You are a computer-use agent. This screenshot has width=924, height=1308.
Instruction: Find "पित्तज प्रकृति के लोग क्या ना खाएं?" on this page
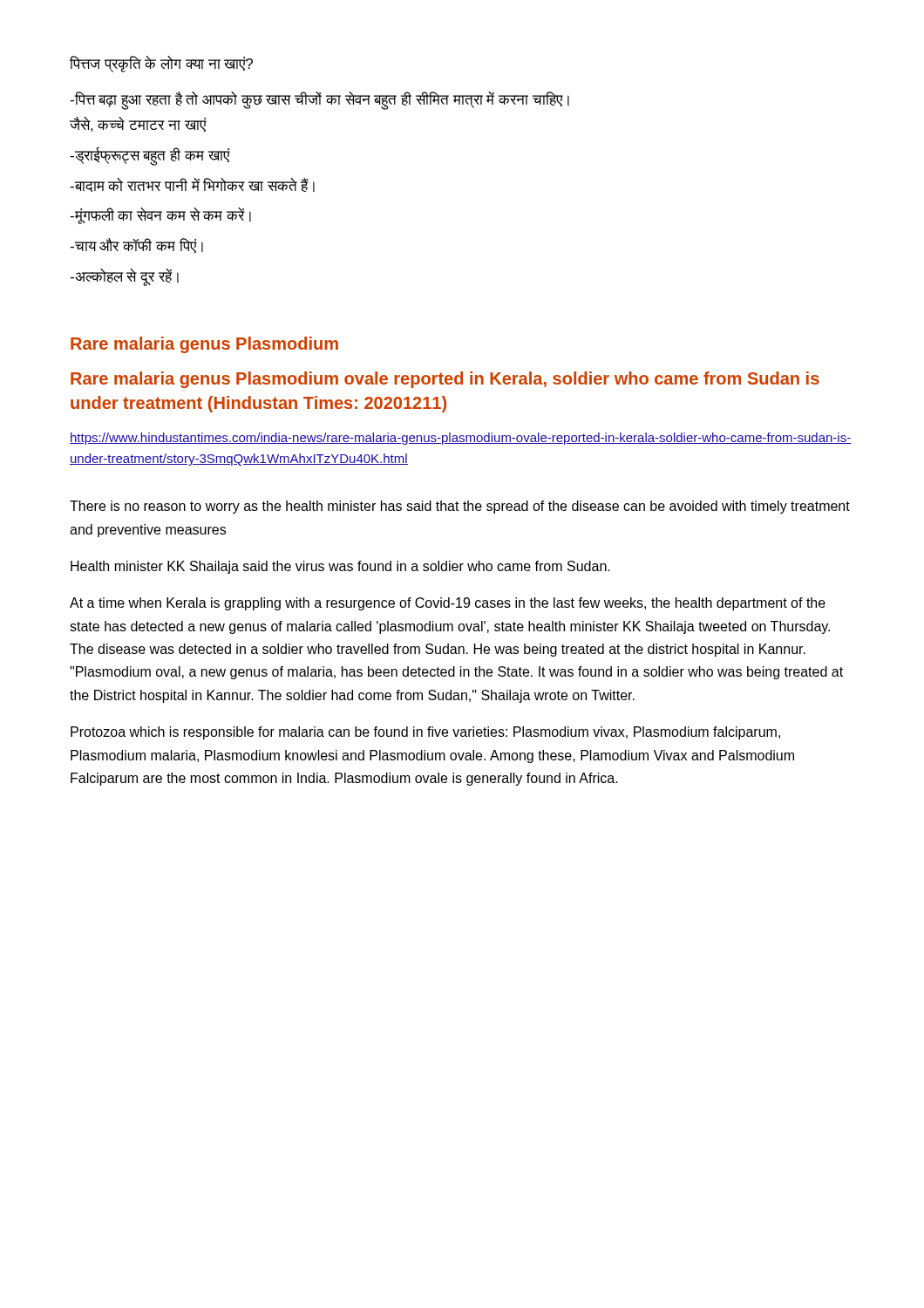point(162,64)
